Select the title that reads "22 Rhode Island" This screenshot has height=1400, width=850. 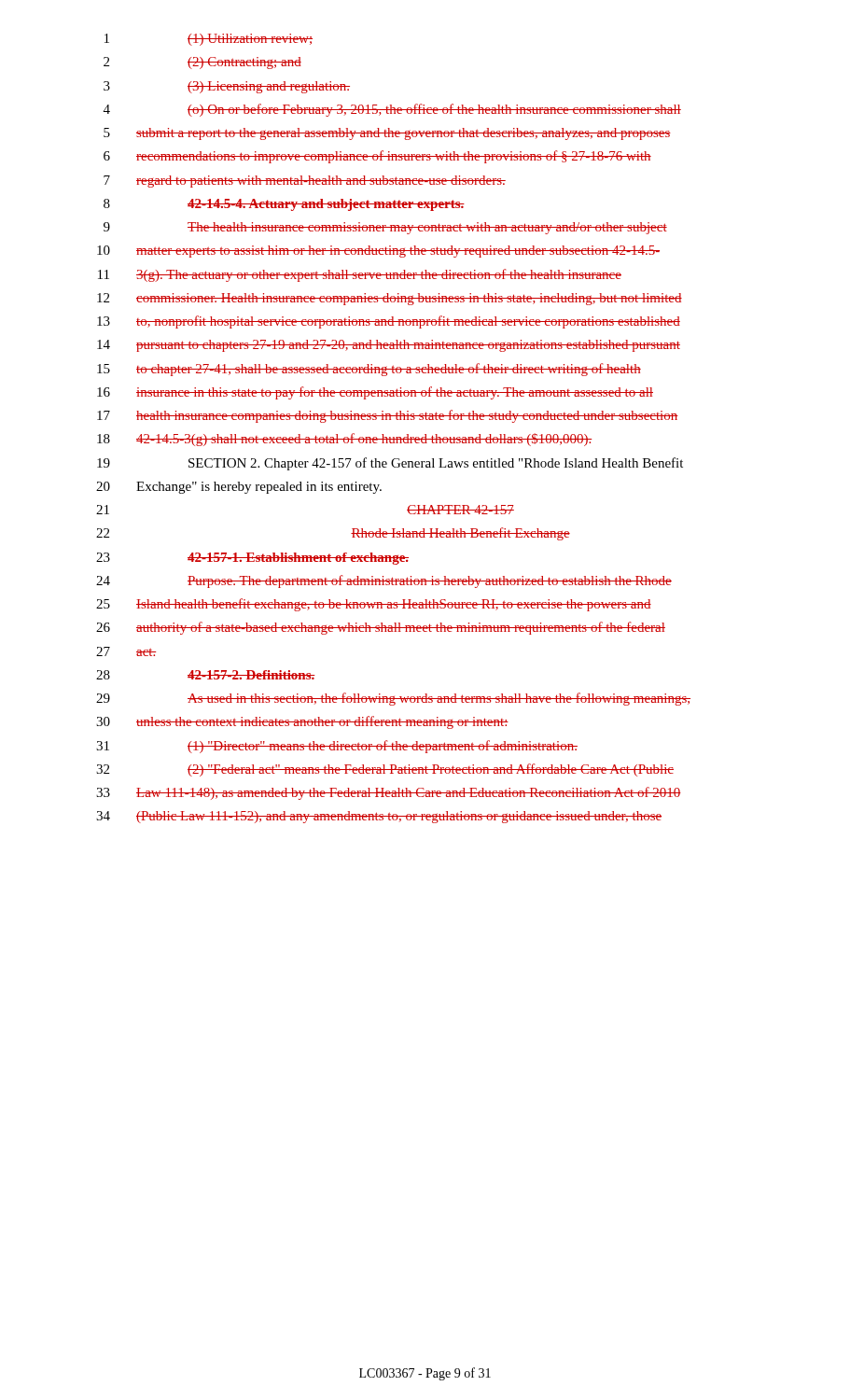pyautogui.click(x=434, y=534)
